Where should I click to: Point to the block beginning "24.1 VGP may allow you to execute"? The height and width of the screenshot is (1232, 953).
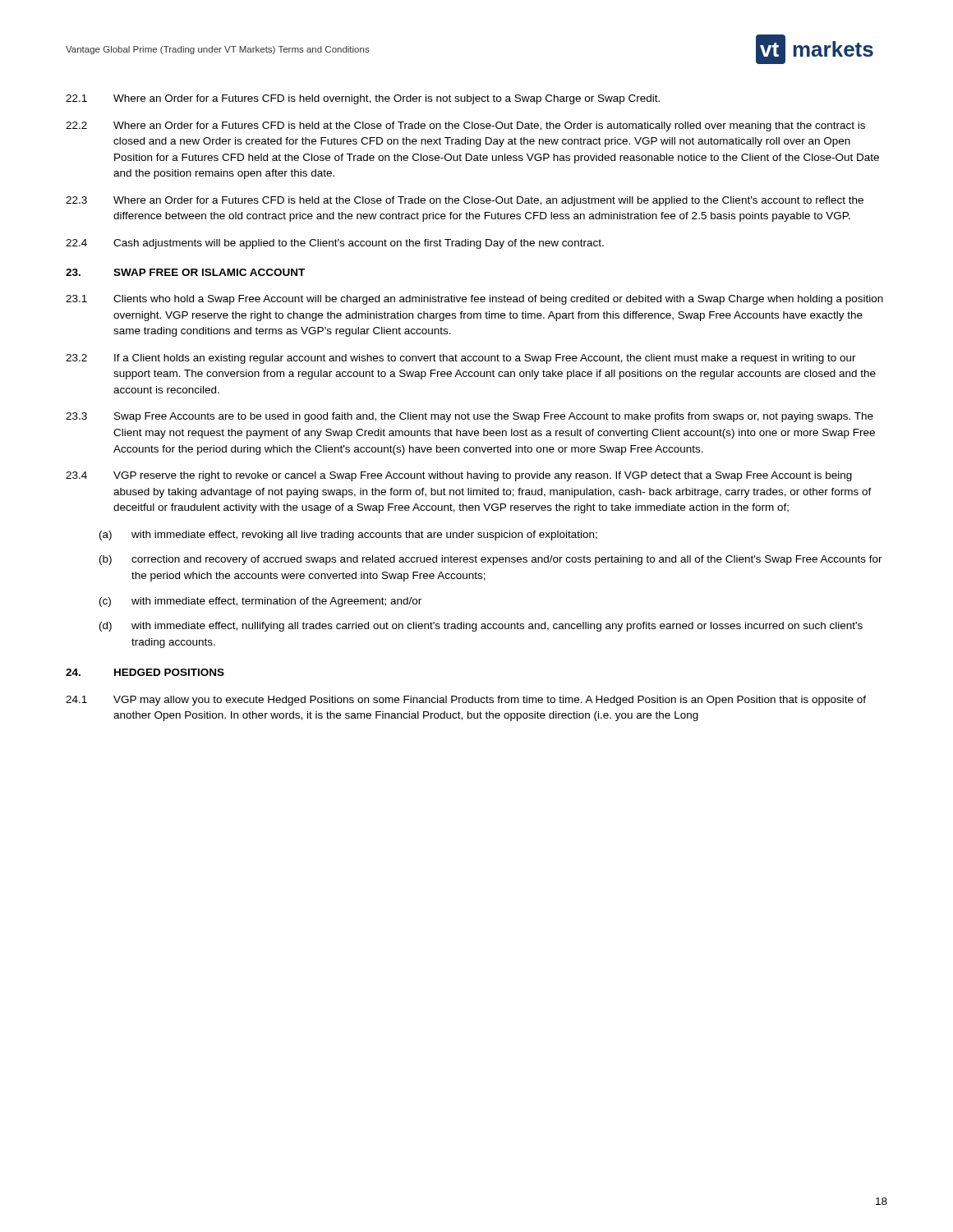[x=476, y=707]
